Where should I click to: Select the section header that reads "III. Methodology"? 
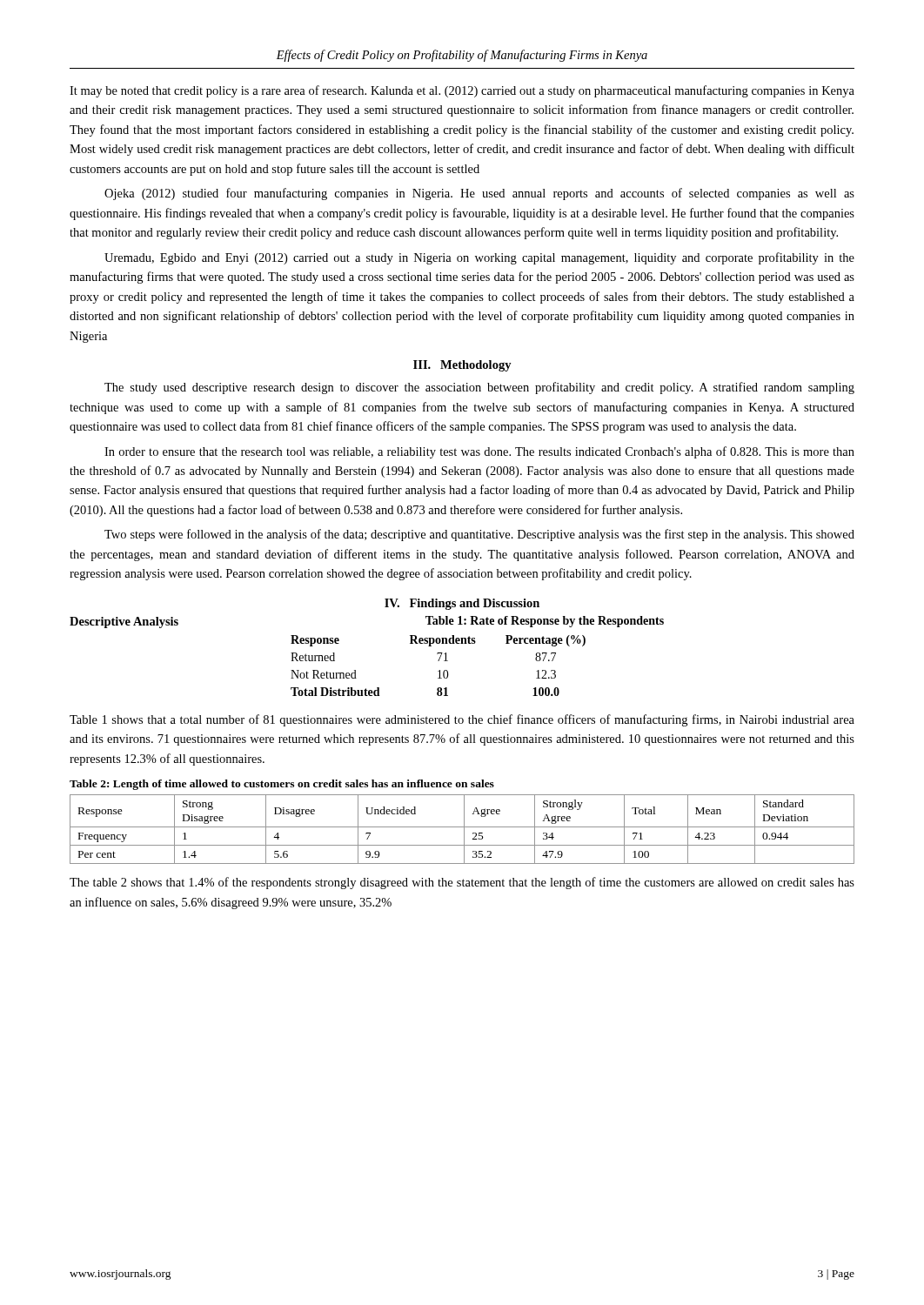point(462,365)
